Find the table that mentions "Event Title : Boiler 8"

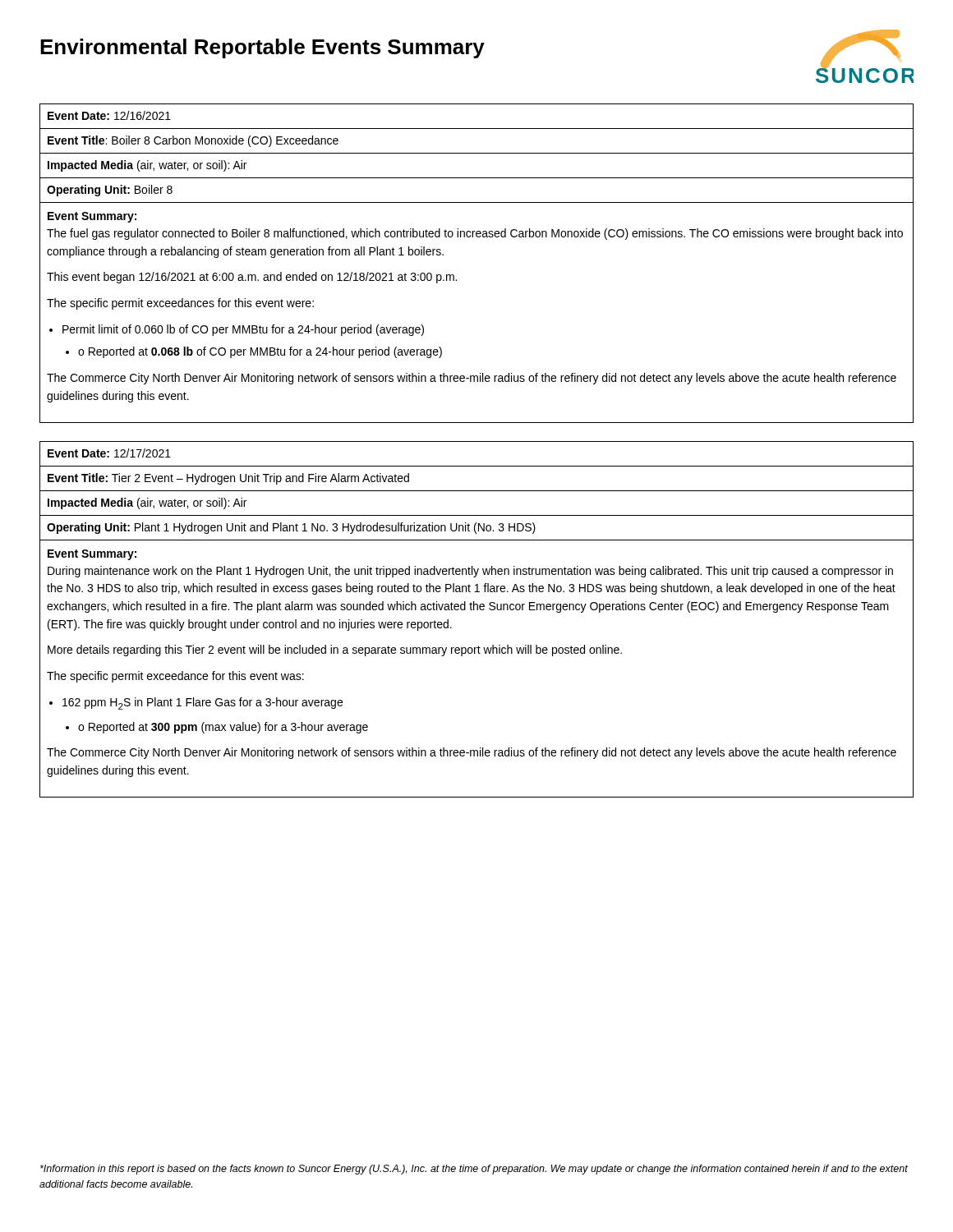(476, 263)
